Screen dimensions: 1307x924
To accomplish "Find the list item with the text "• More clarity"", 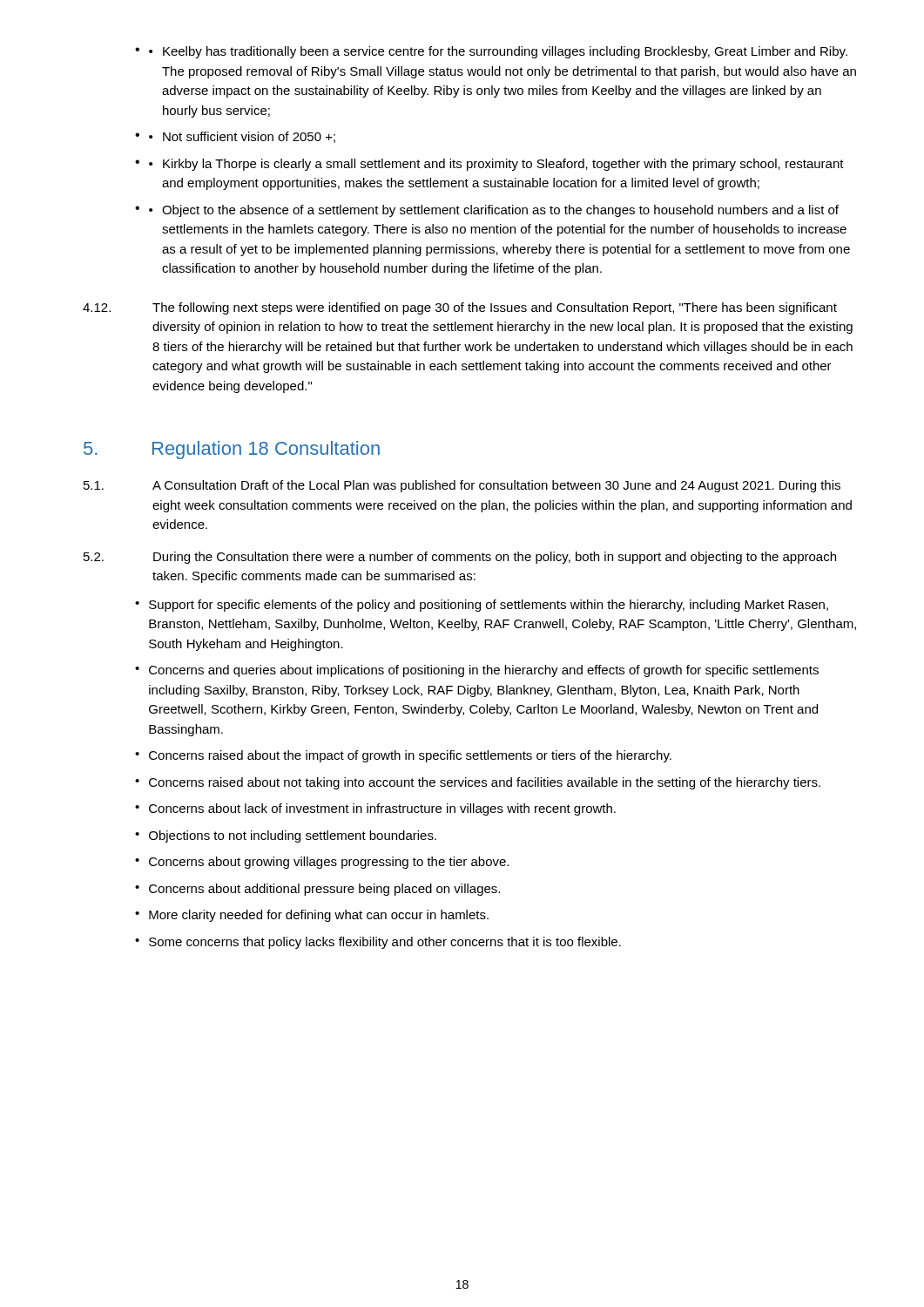I will click(x=312, y=915).
